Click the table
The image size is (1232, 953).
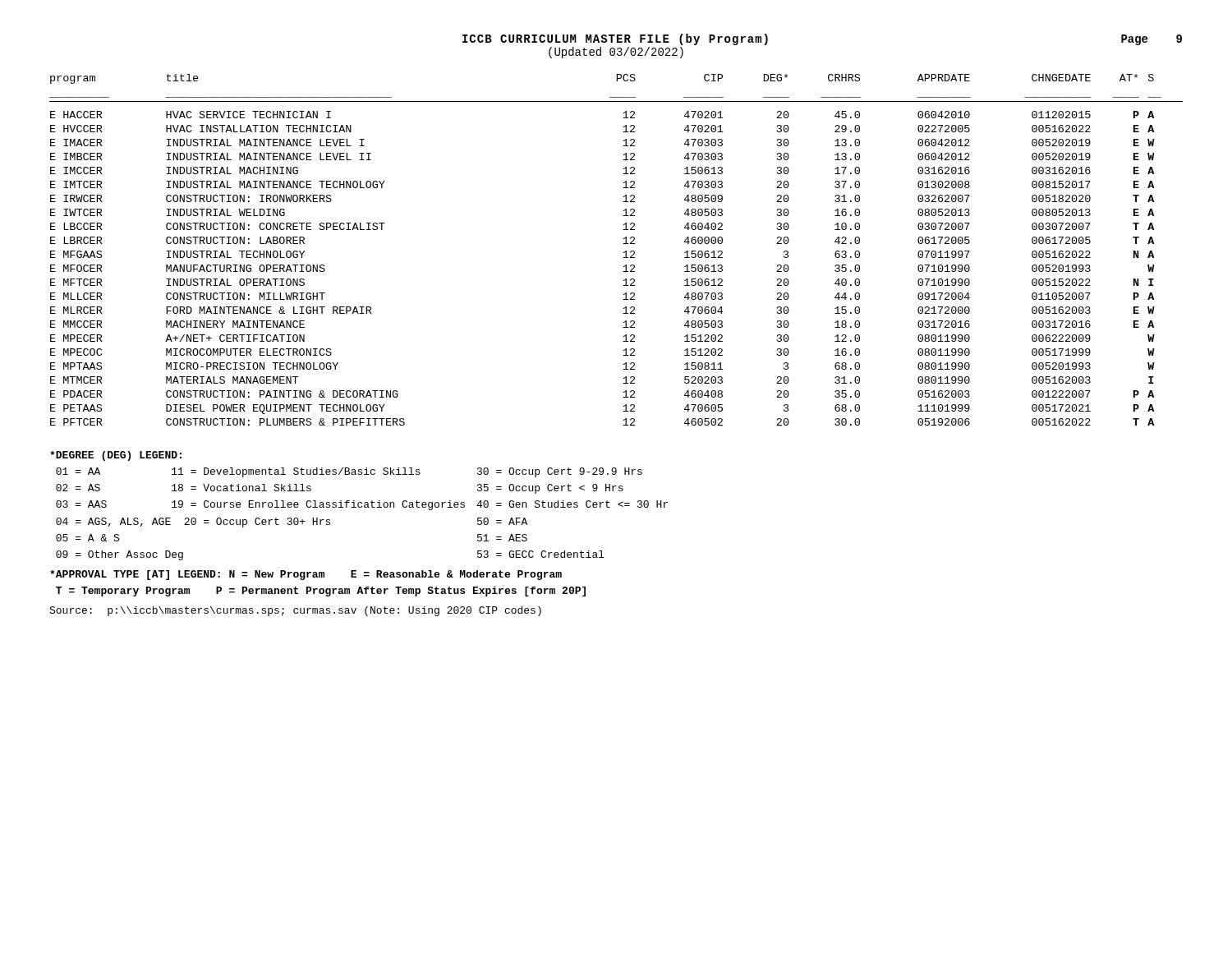coord(616,251)
